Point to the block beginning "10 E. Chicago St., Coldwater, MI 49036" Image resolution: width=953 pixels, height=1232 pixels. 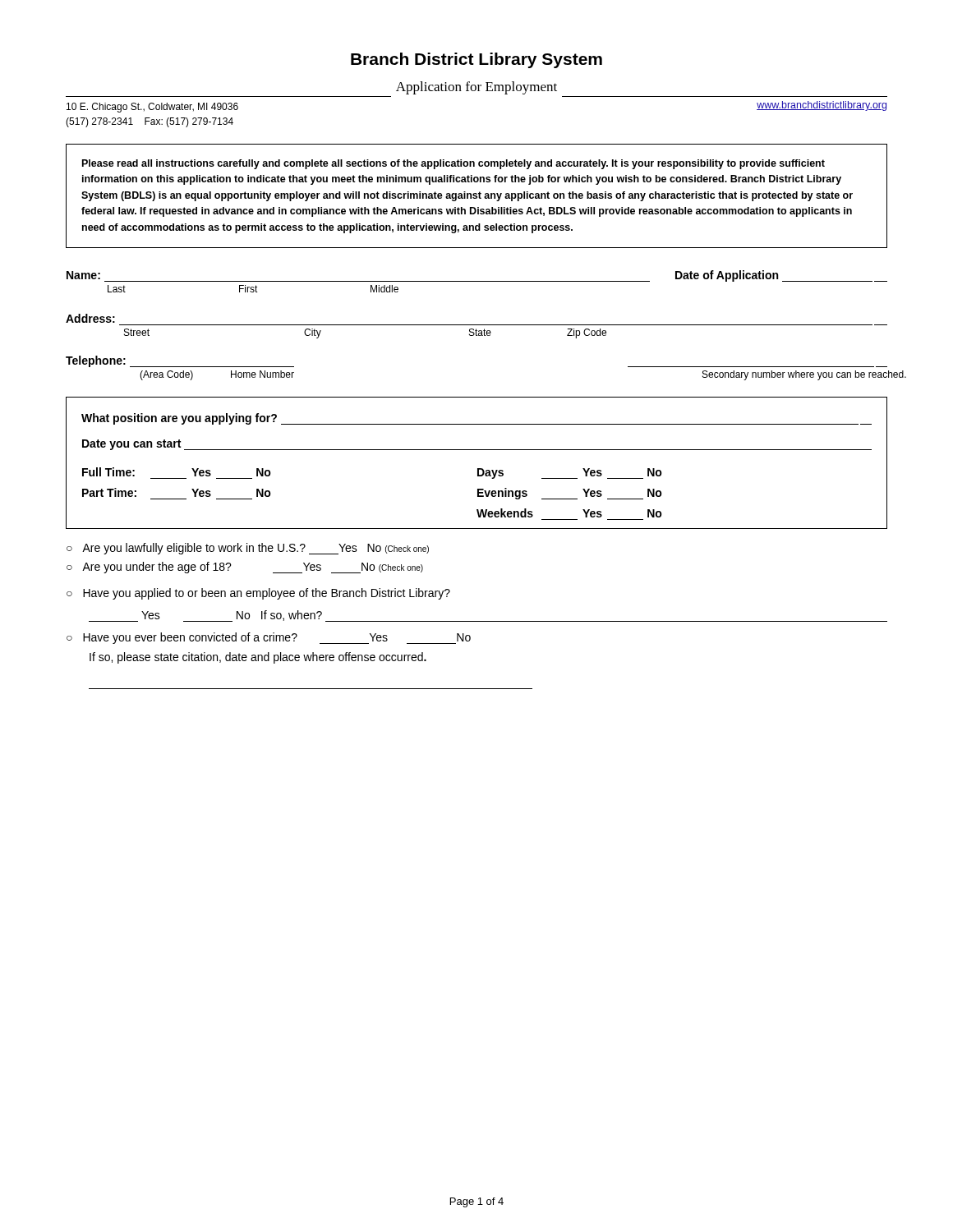click(150, 108)
